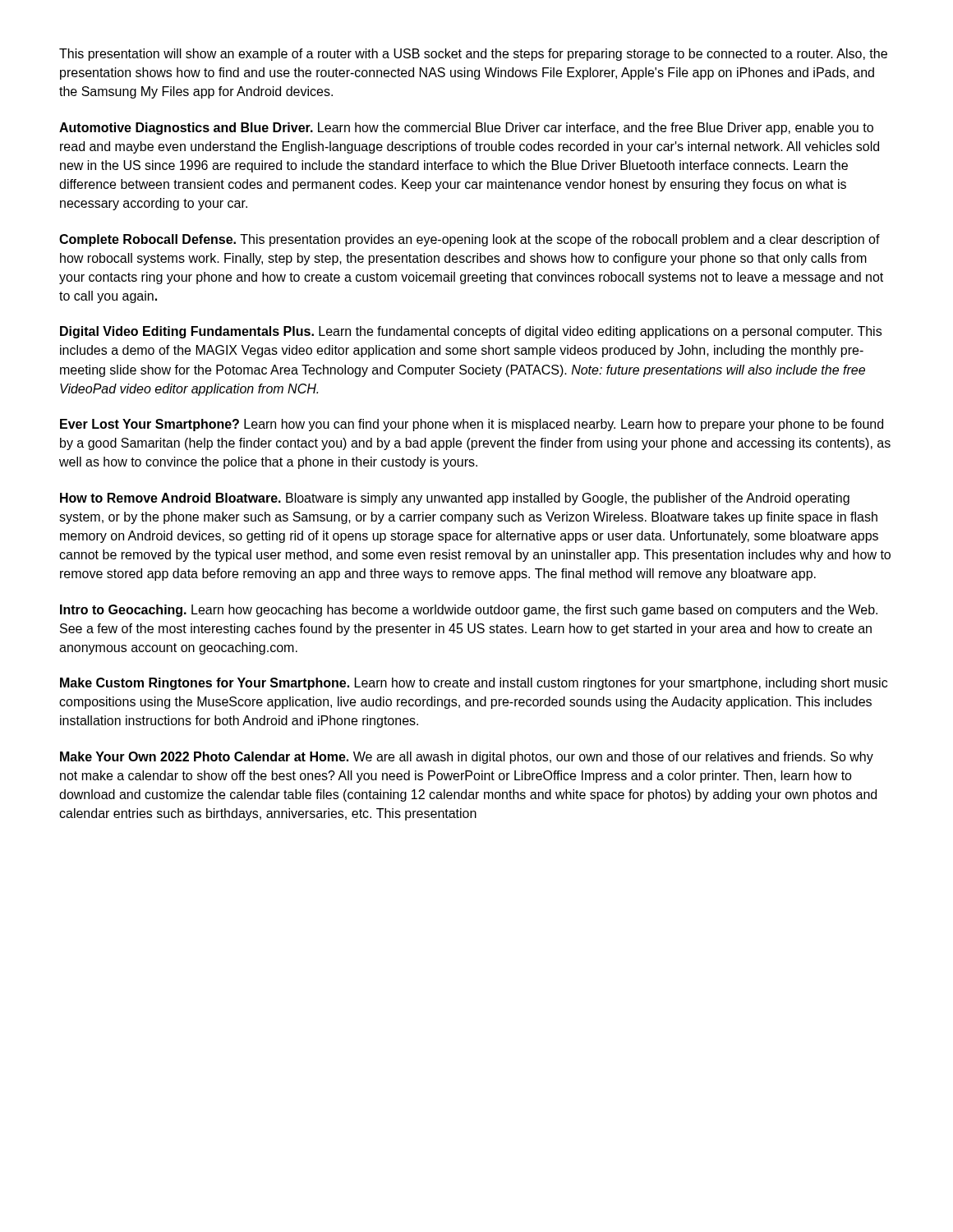
Task: Select the text block with the text "Digital Video Editing Fundamentals Plus. Learn the fundamental"
Action: point(471,360)
